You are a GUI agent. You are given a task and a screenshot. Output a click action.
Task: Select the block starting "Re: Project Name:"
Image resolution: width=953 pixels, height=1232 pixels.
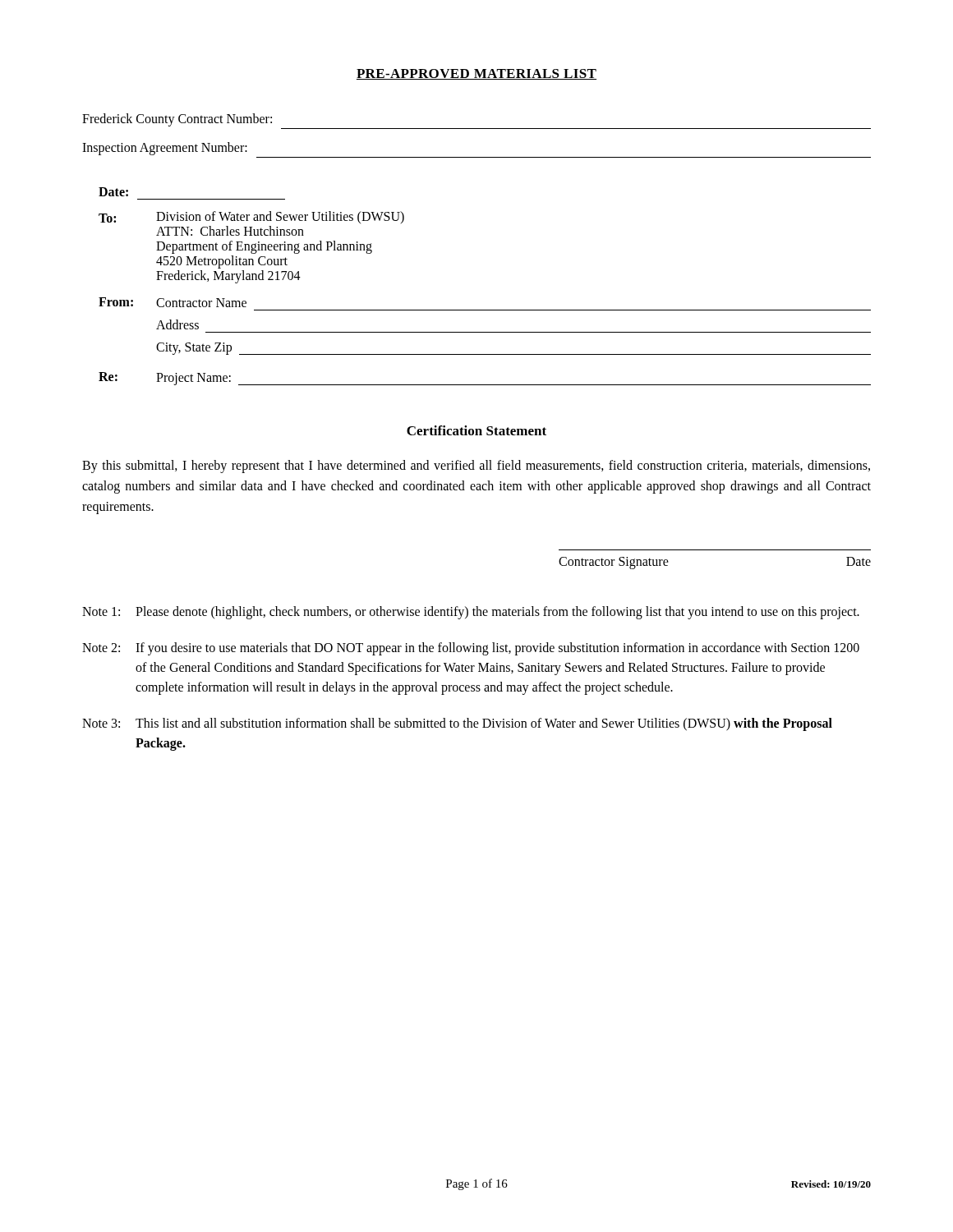coord(485,379)
